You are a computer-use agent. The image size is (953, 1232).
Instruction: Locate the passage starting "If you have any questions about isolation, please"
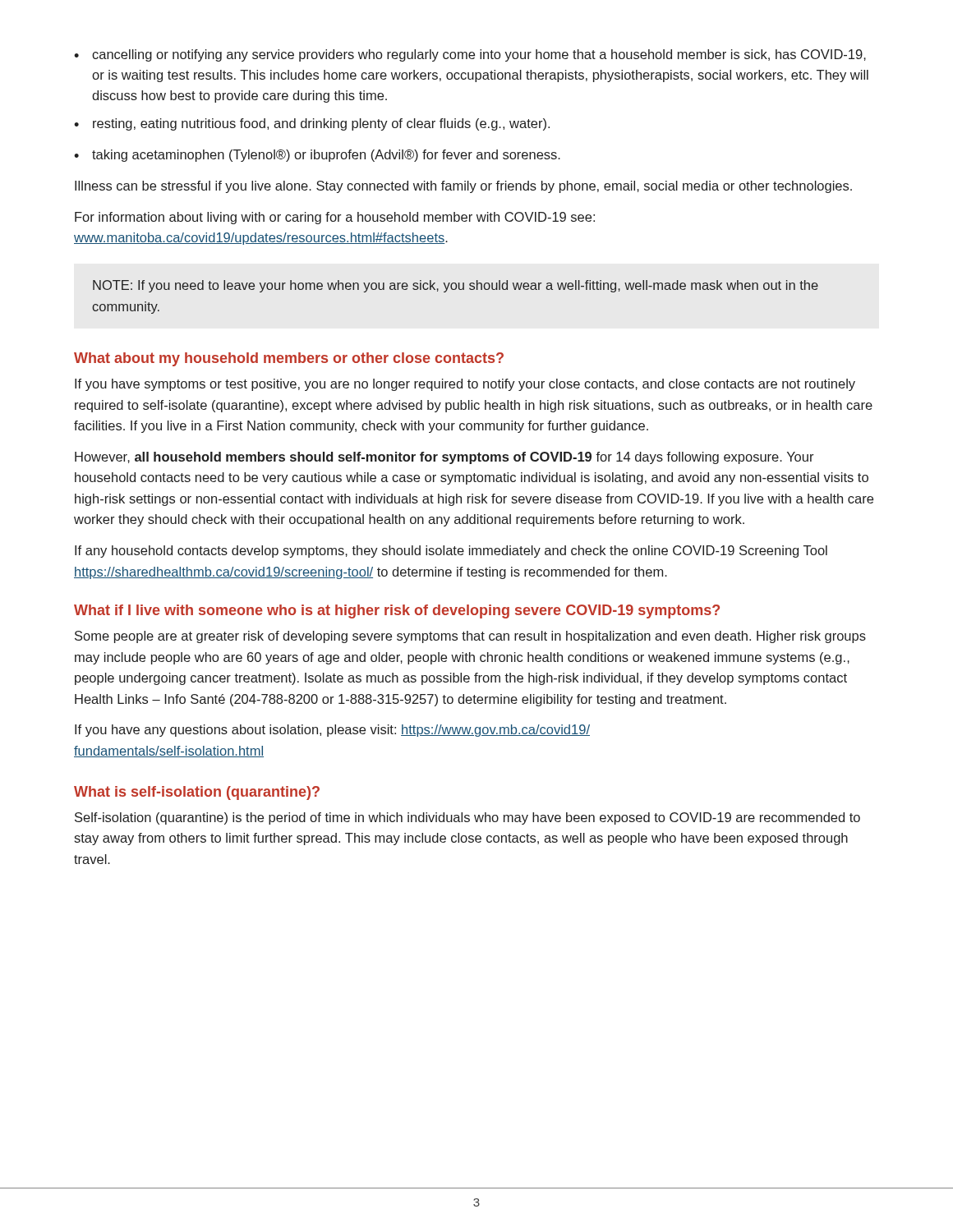click(x=332, y=740)
